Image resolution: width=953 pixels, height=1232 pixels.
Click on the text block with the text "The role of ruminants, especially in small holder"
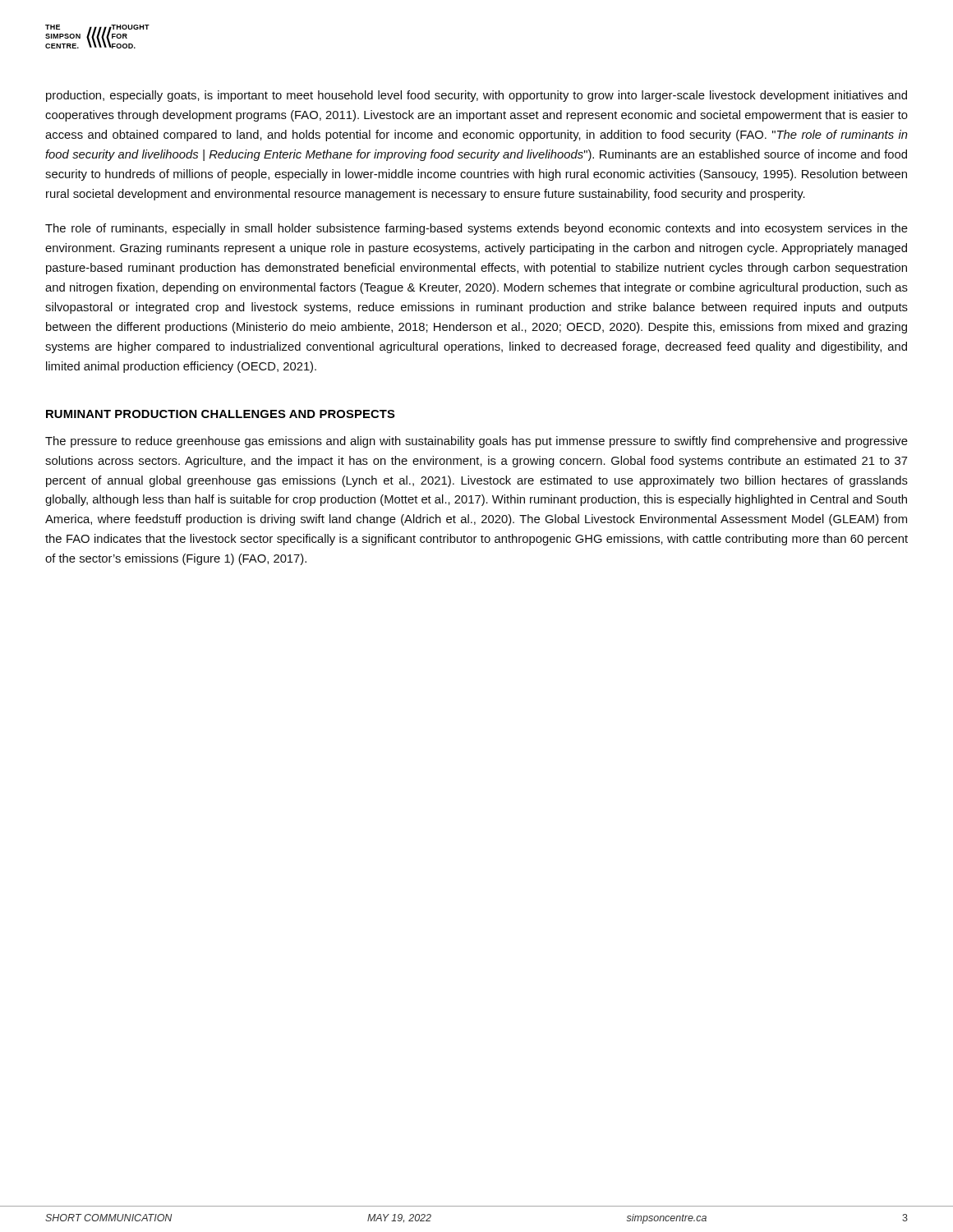(x=476, y=297)
